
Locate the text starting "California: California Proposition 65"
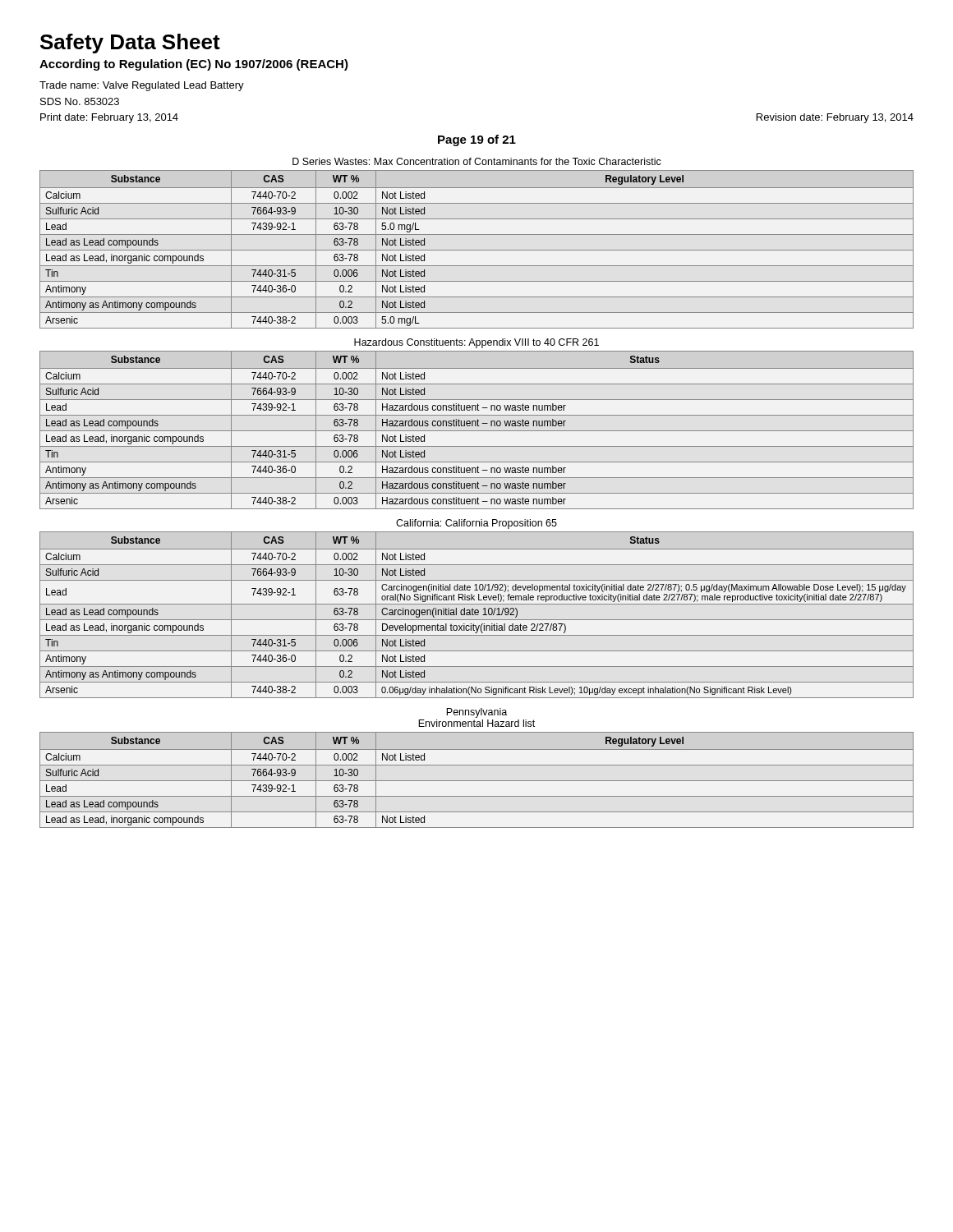476,523
